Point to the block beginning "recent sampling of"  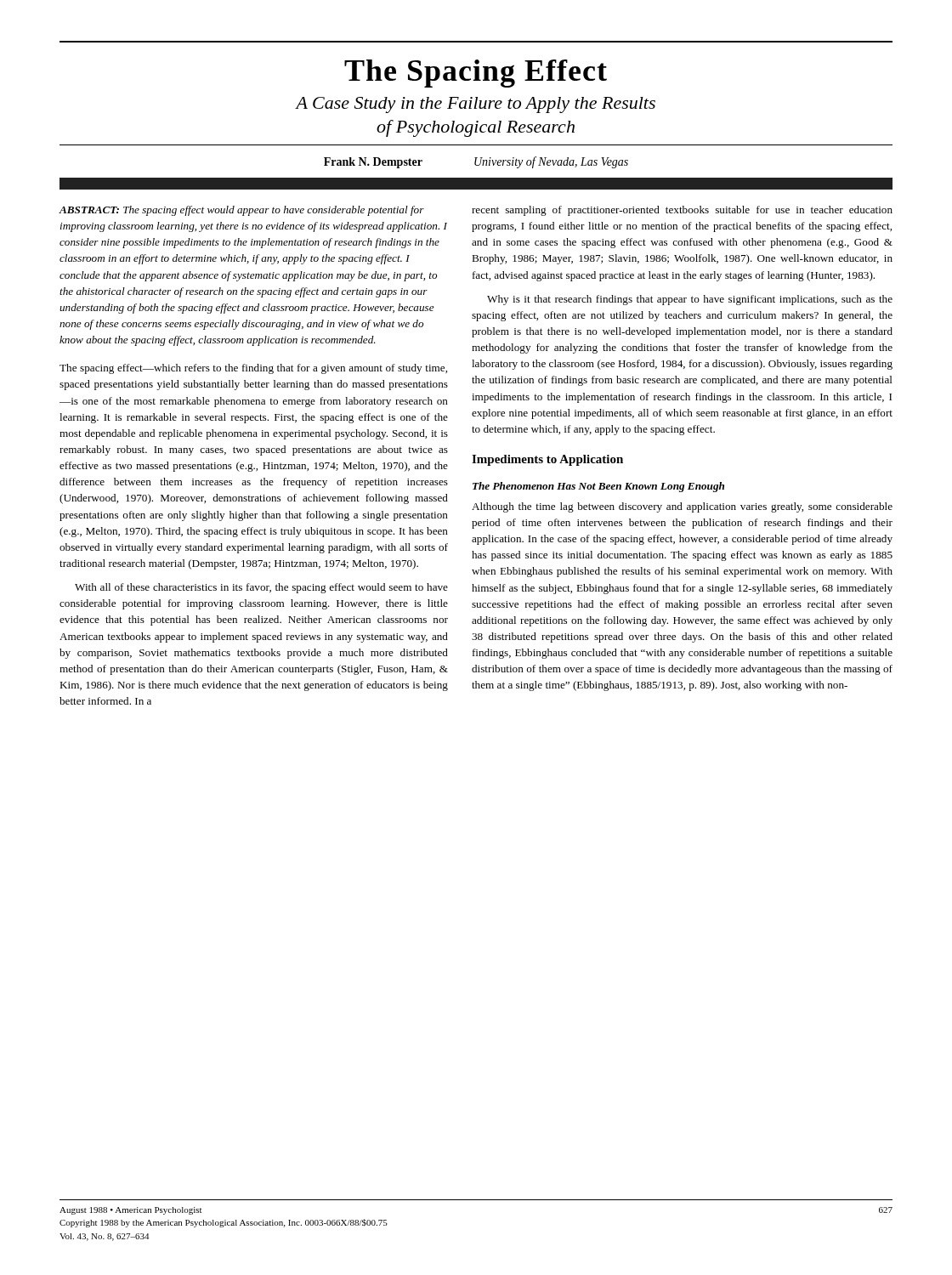coord(682,242)
